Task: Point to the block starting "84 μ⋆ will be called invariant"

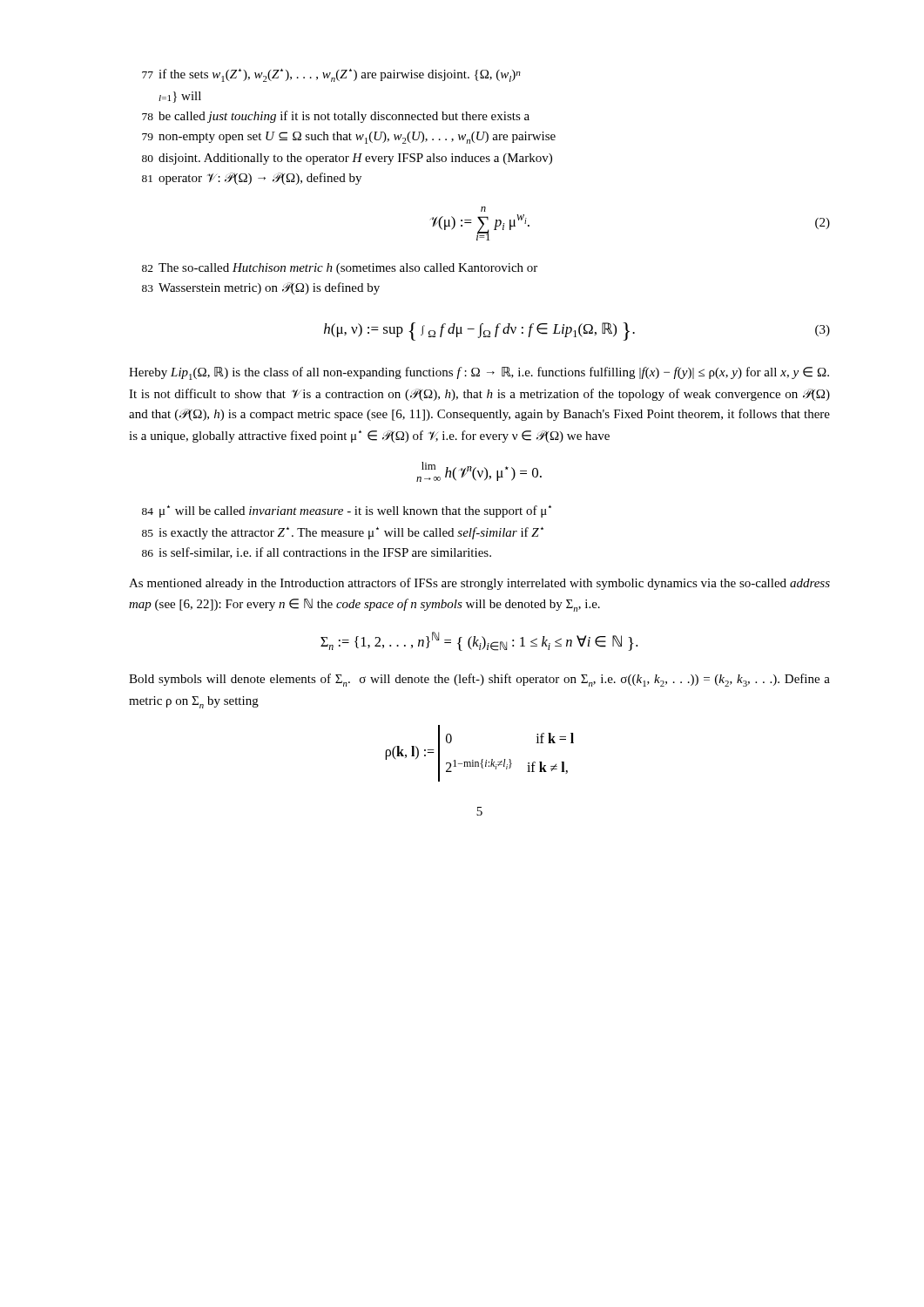Action: (479, 531)
